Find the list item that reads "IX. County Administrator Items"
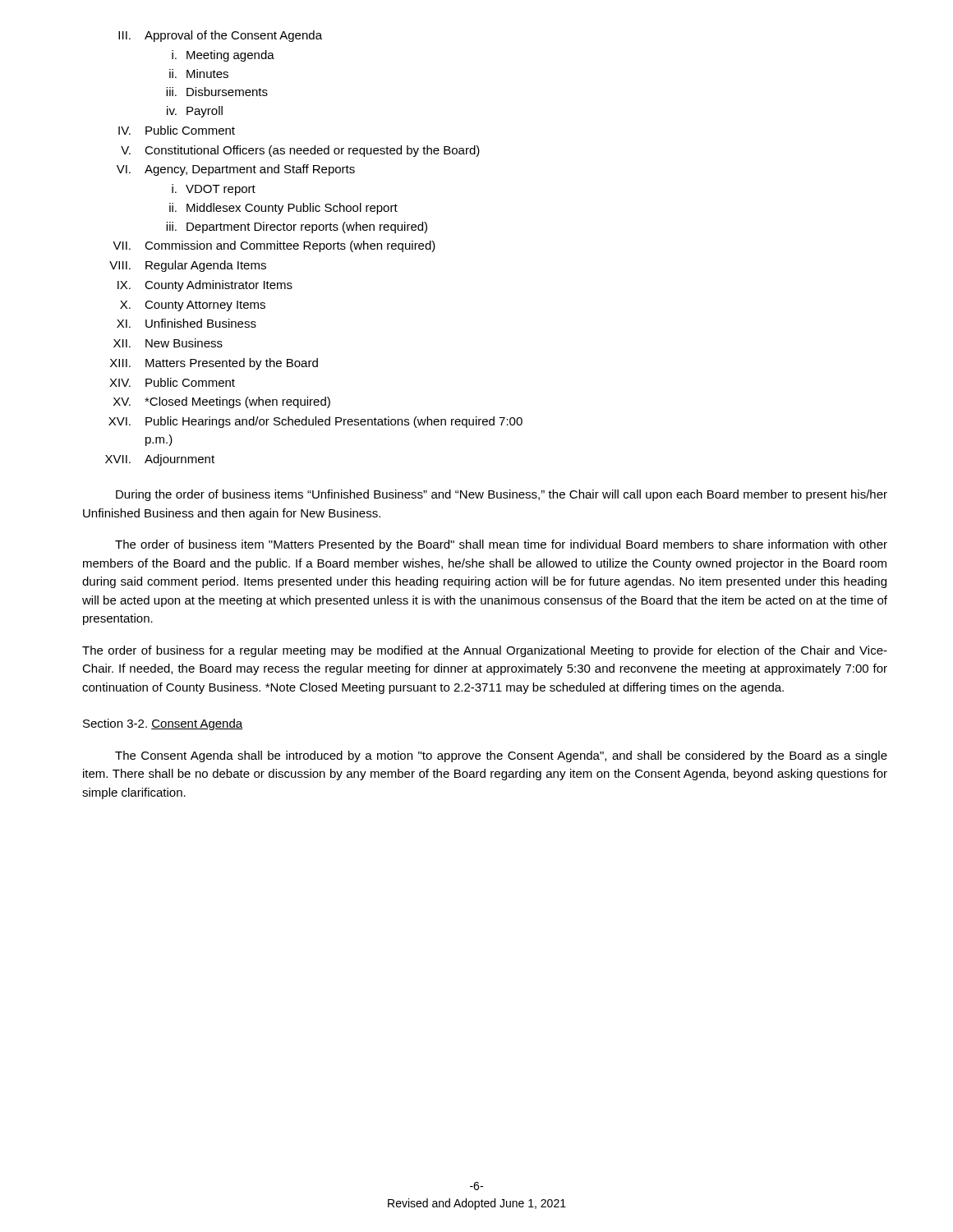953x1232 pixels. pyautogui.click(x=205, y=286)
